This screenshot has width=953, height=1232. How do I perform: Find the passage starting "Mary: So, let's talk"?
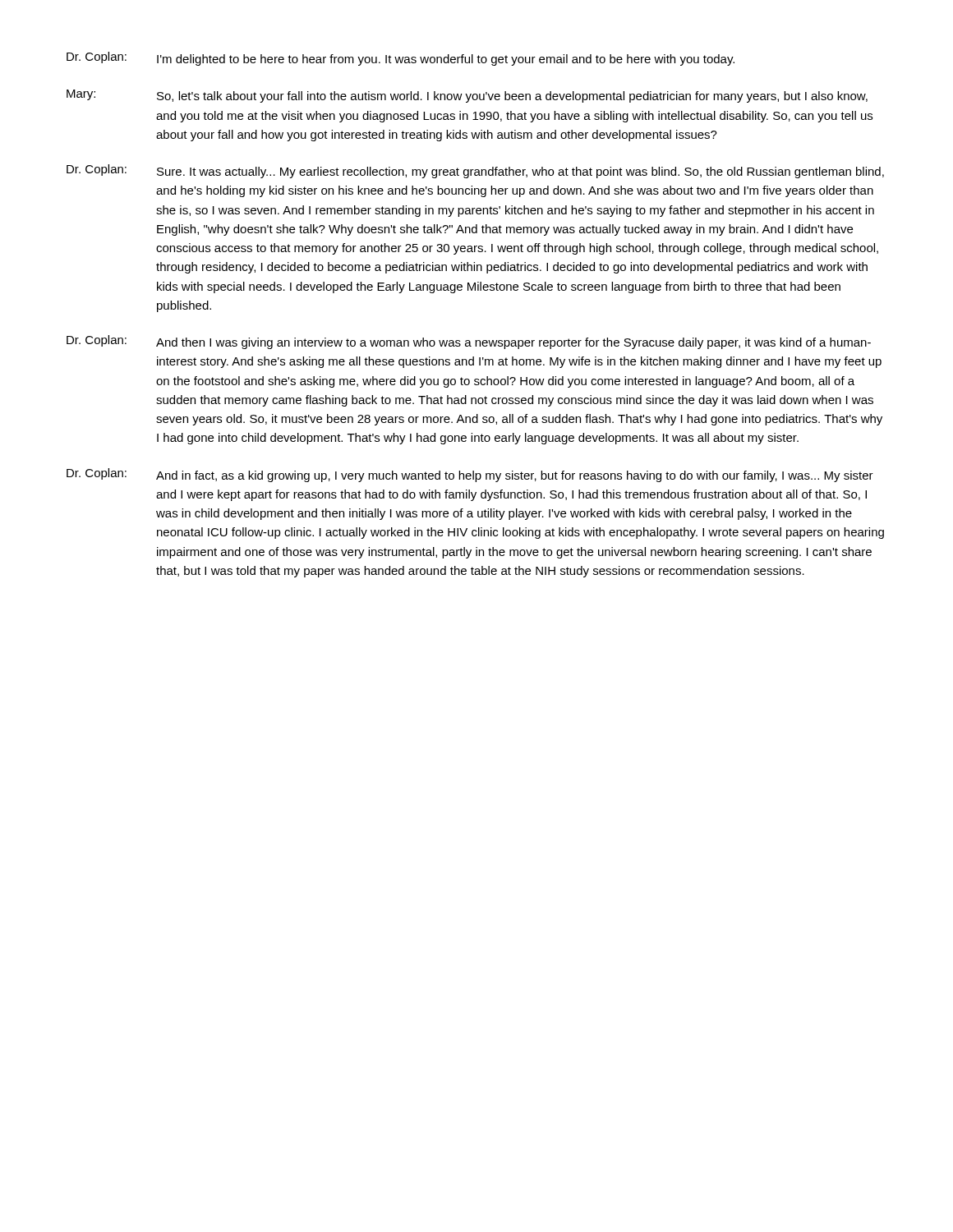[x=476, y=115]
